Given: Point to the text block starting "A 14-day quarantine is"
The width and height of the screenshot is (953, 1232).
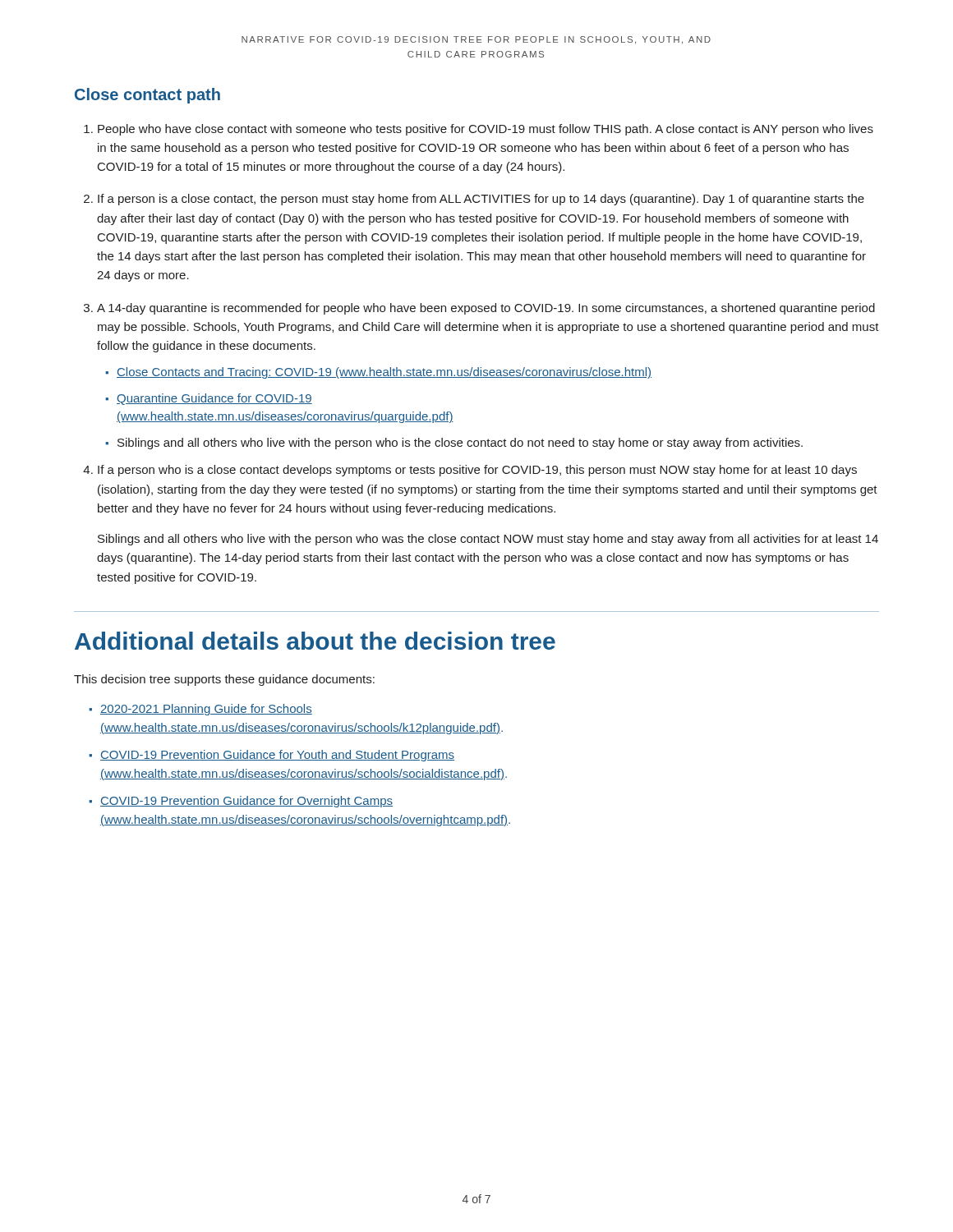Looking at the screenshot, I should [x=488, y=376].
